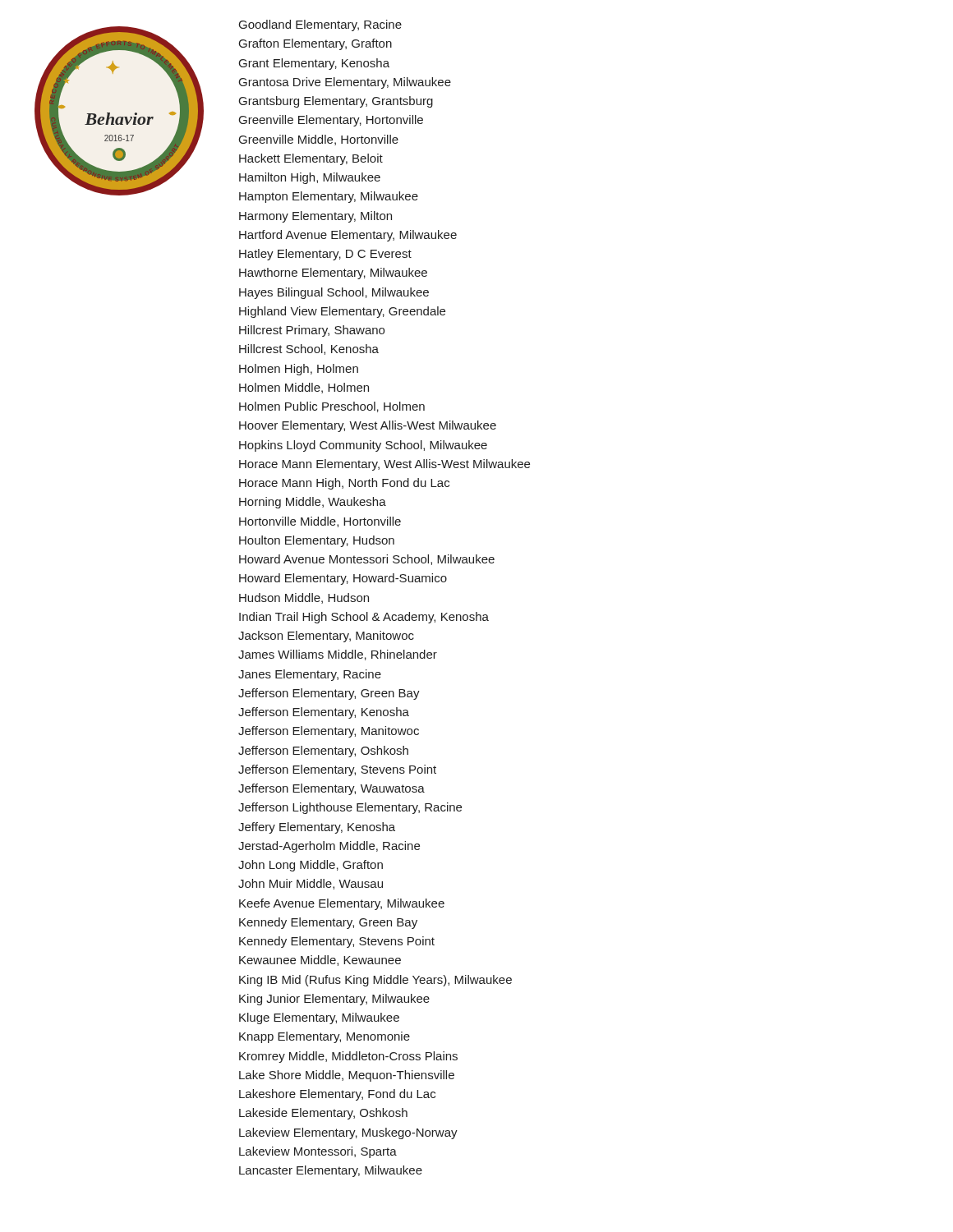Click on the list item containing "Hawthorne Elementary, Milwaukee"
The height and width of the screenshot is (1232, 953).
coord(333,272)
